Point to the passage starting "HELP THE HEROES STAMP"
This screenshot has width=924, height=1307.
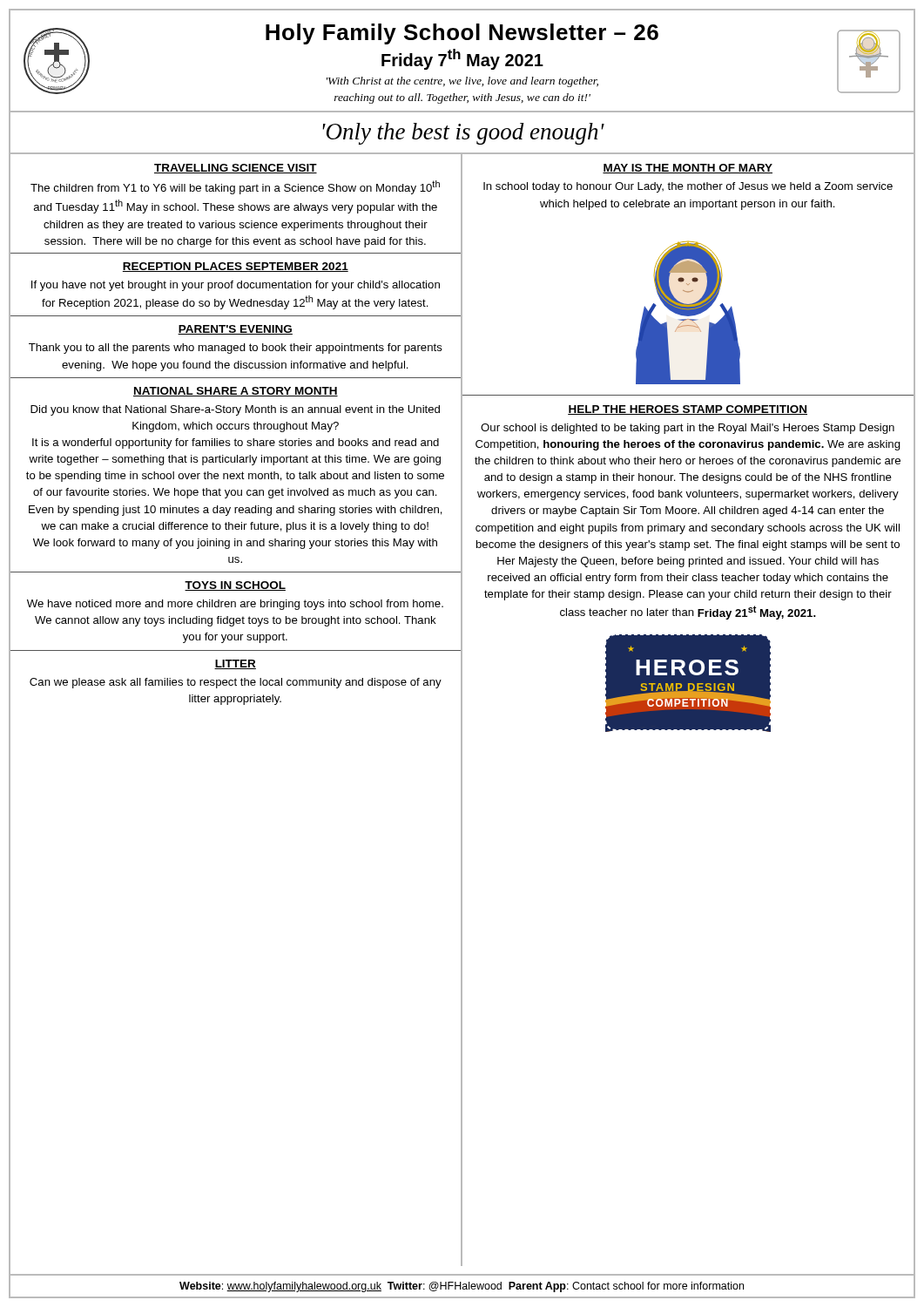pyautogui.click(x=688, y=570)
